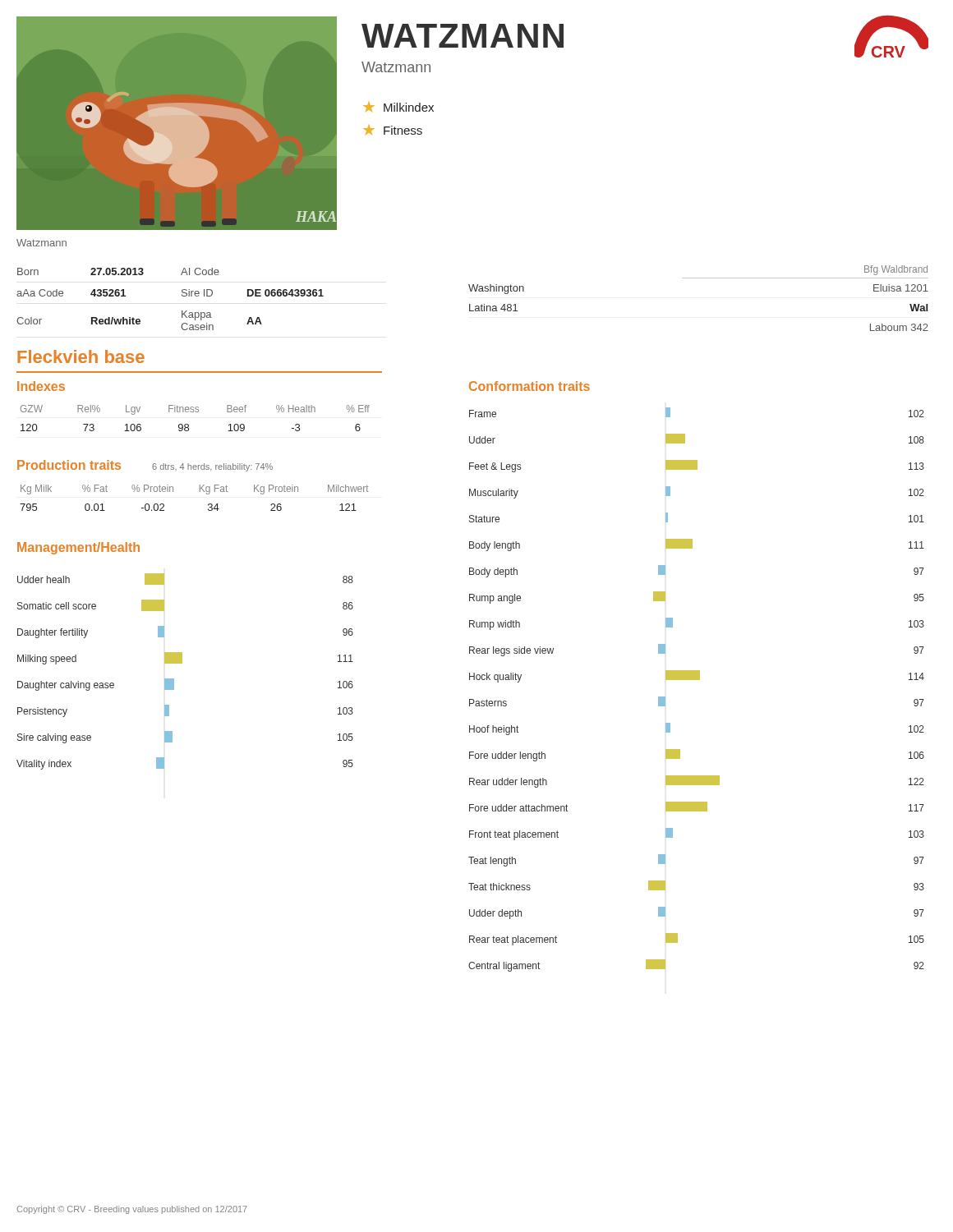Select the table that reads "% Protein"

tap(199, 499)
